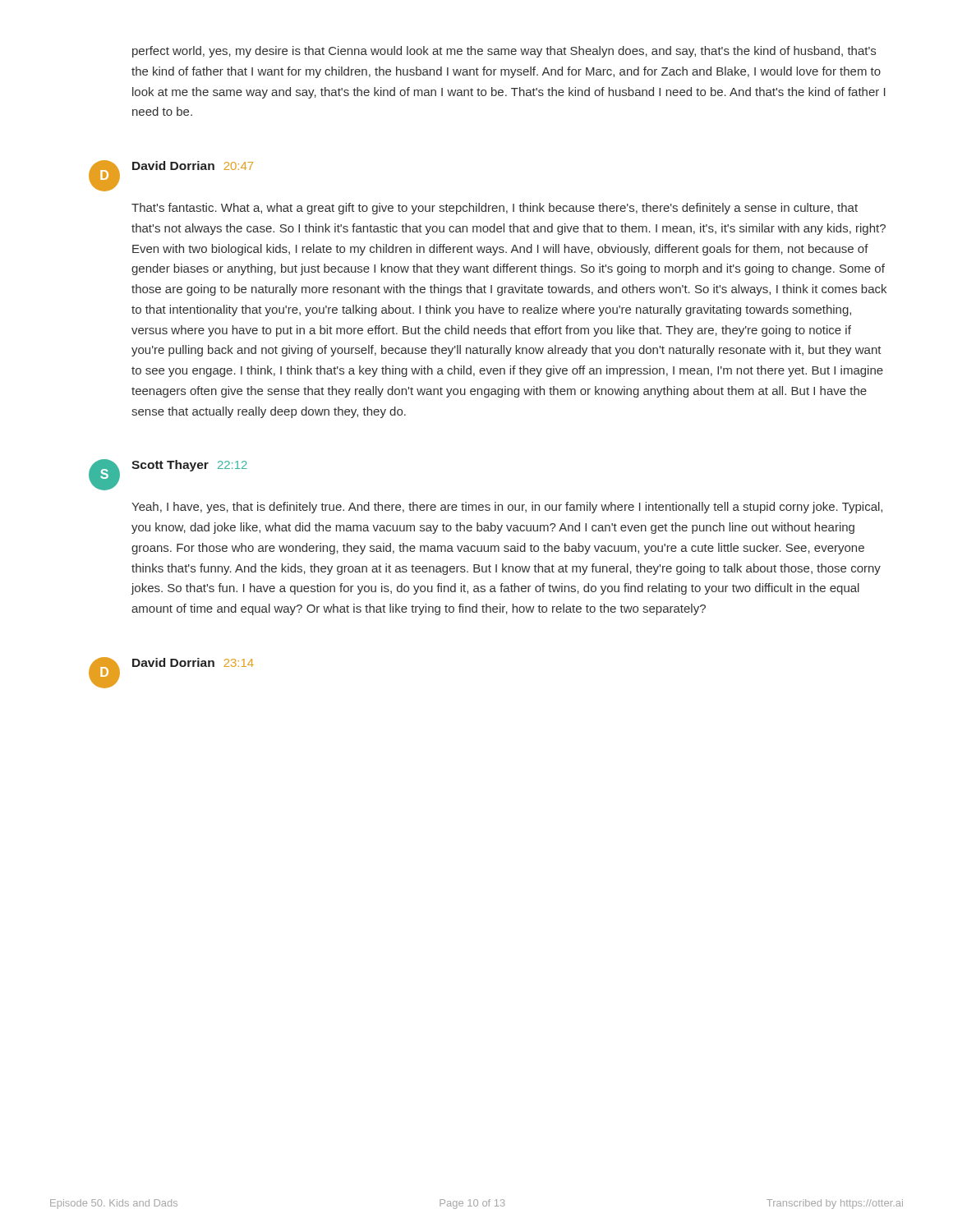Where is the passage that starts "Yeah, I have, yes,"?
Image resolution: width=953 pixels, height=1232 pixels.
pyautogui.click(x=508, y=557)
